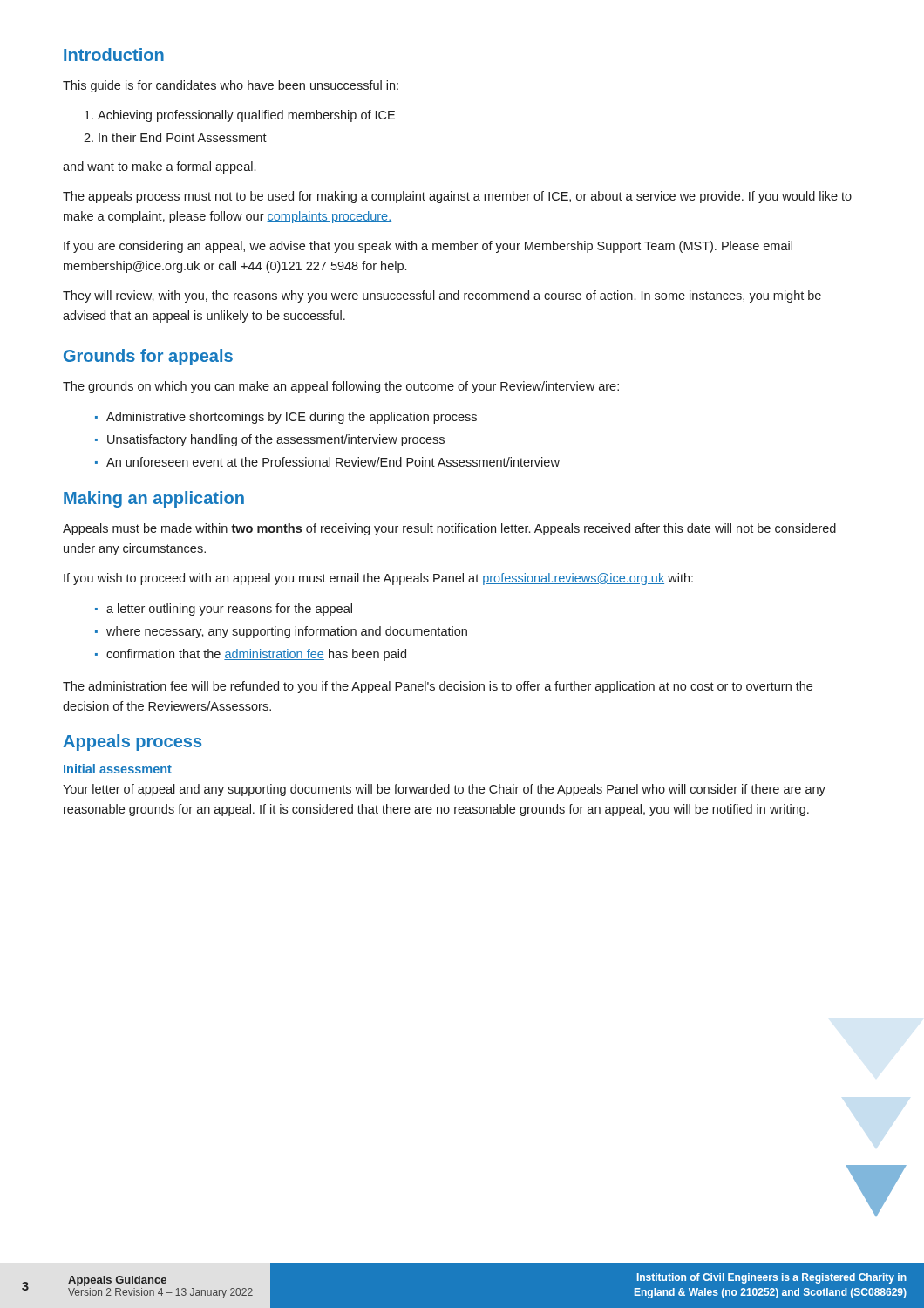Click the passage that begins "Appeals must be made"

(x=462, y=539)
